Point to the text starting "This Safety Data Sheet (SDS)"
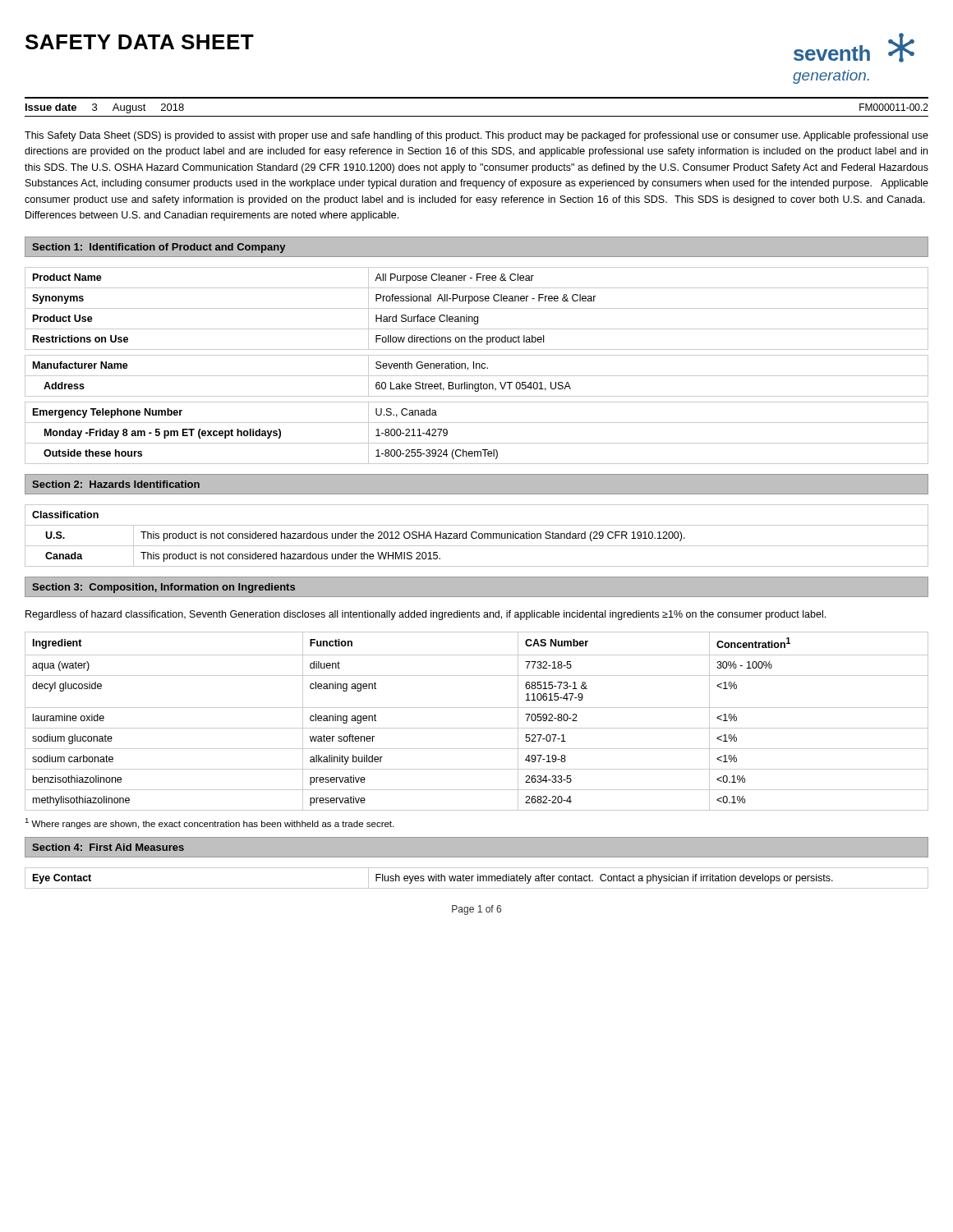953x1232 pixels. (x=476, y=175)
